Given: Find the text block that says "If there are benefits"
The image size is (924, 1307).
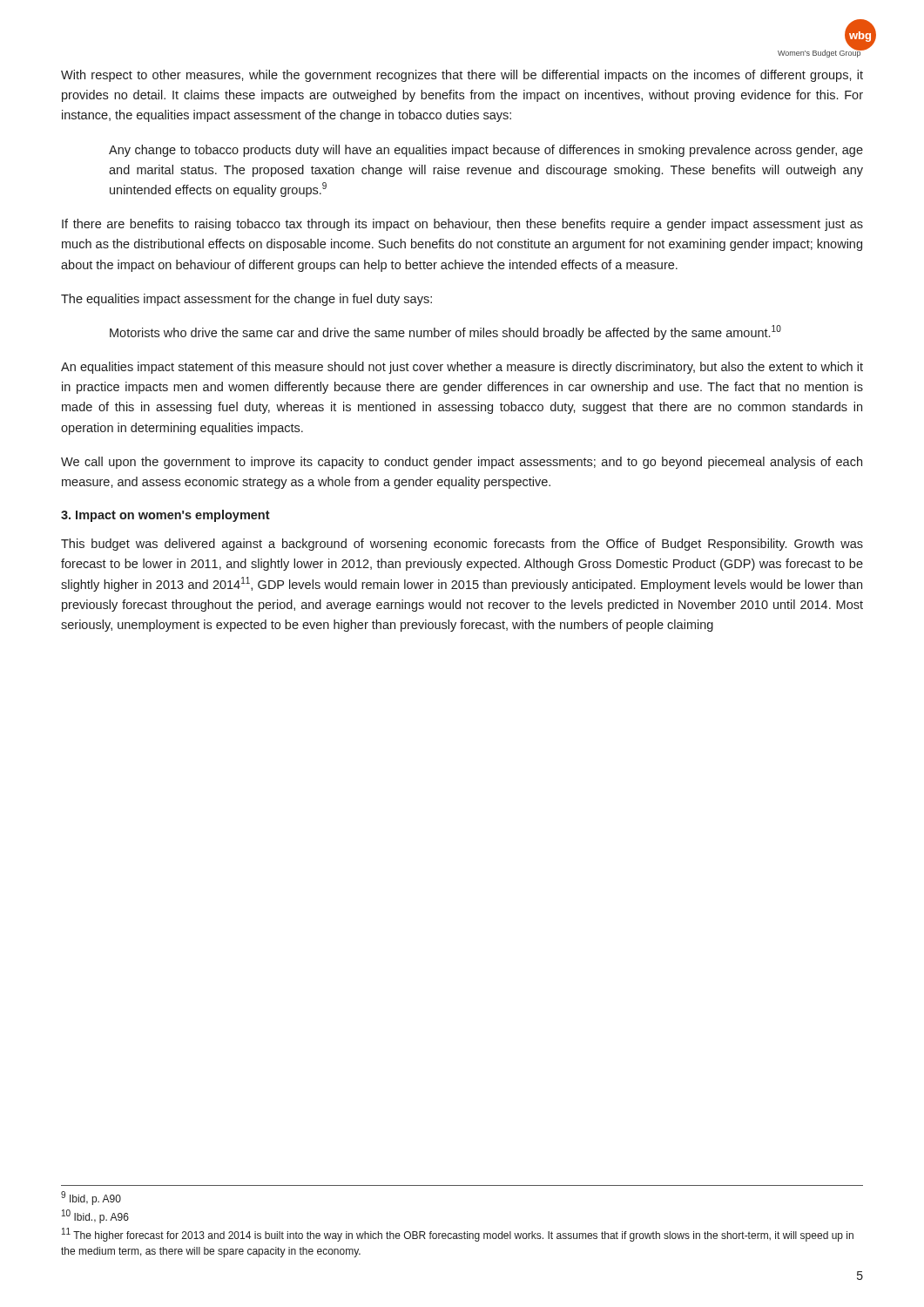Looking at the screenshot, I should click(x=462, y=245).
